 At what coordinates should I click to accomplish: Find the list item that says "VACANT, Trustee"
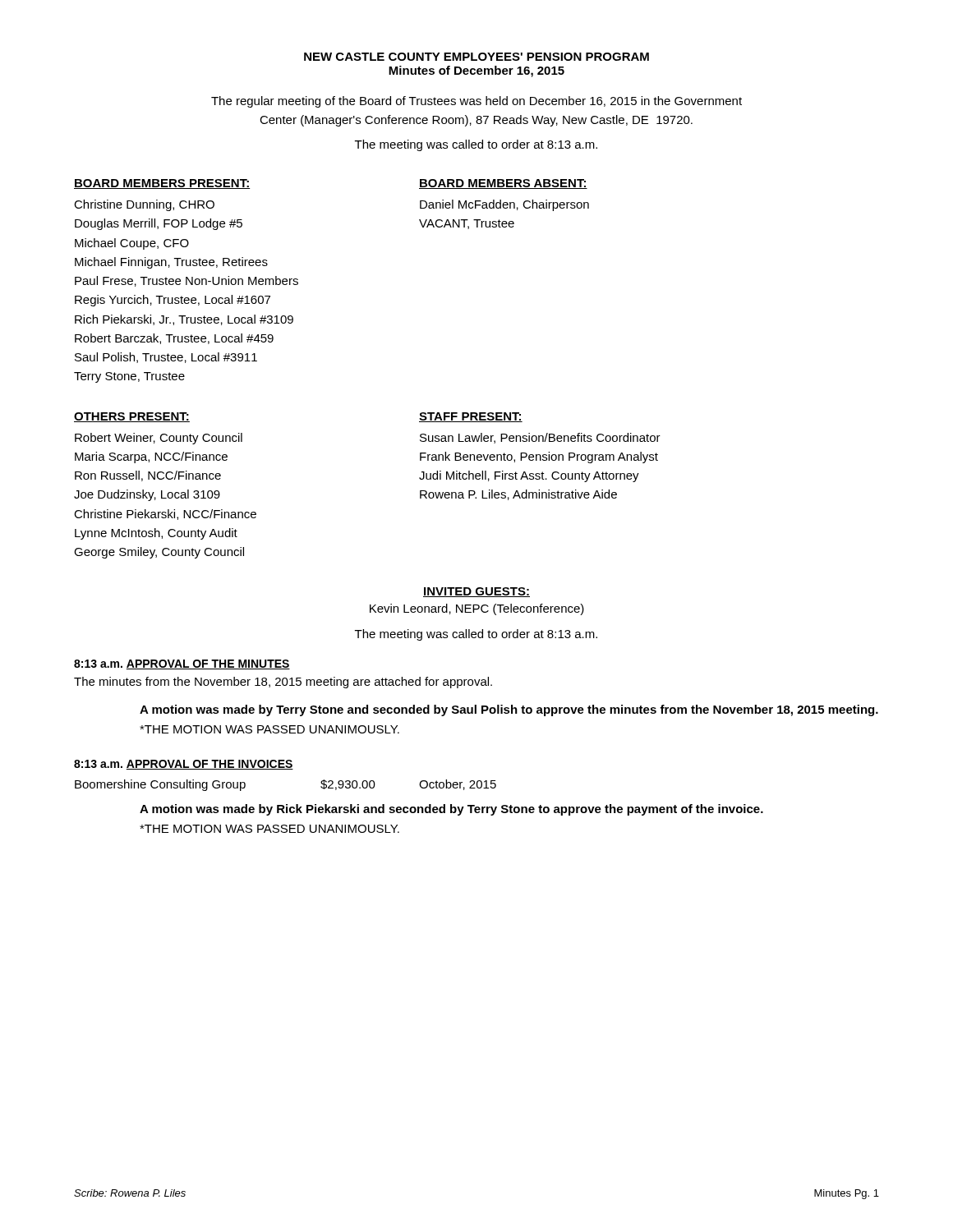click(x=467, y=224)
